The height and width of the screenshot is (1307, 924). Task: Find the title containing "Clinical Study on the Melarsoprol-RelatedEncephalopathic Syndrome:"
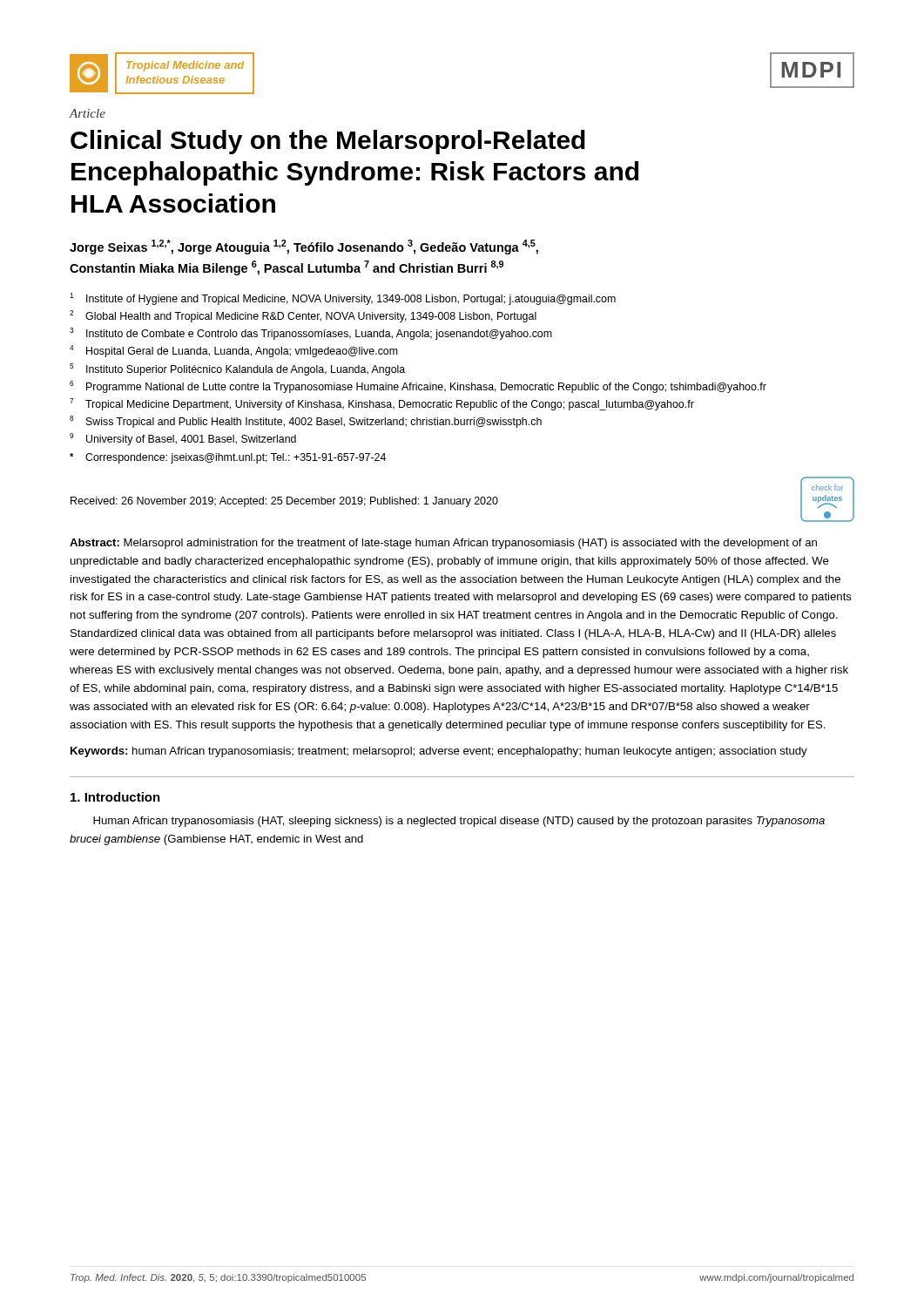[355, 172]
